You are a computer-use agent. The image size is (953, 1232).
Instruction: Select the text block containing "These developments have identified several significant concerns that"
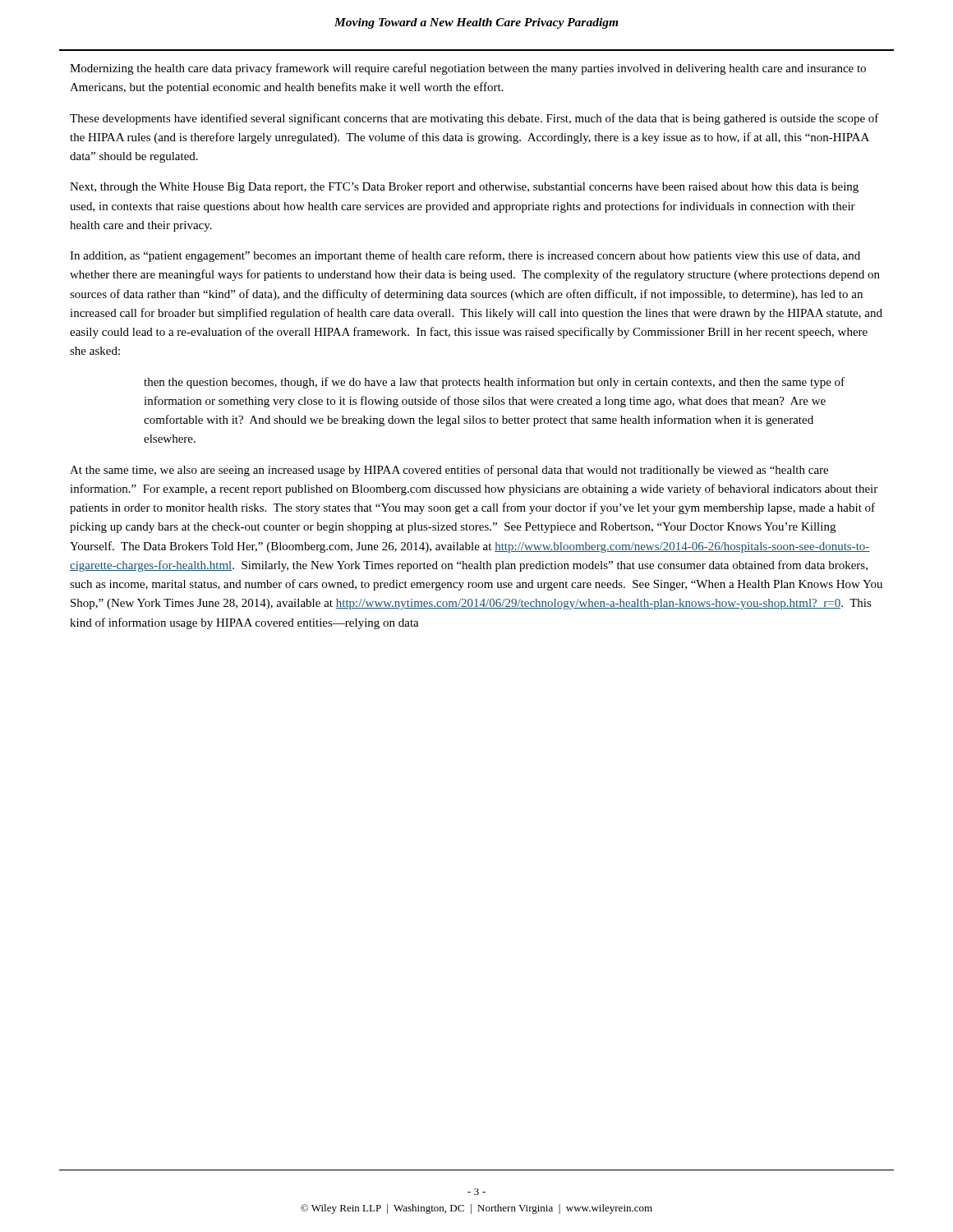coord(474,137)
